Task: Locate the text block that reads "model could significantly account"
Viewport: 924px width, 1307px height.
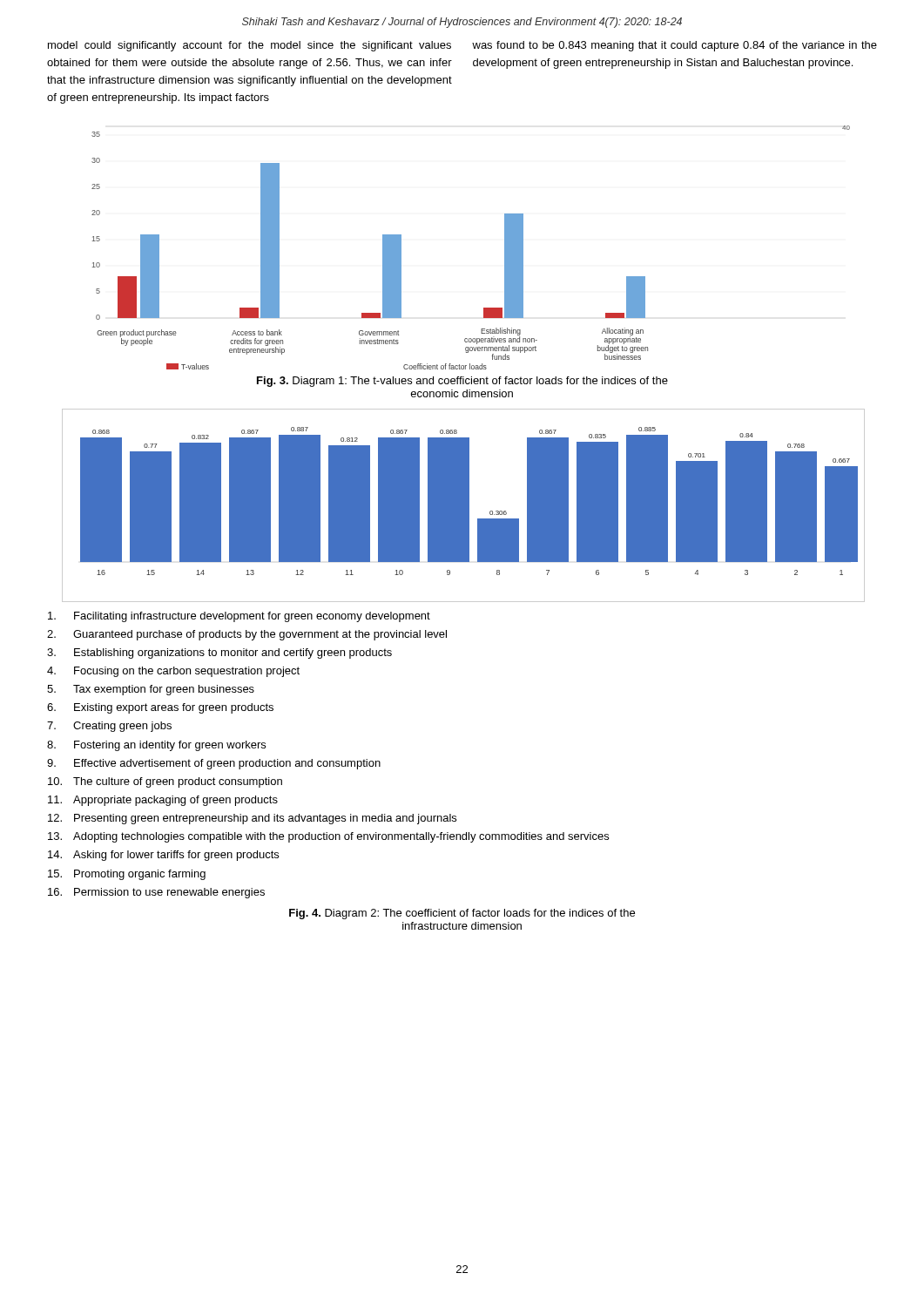Action: pos(249,71)
